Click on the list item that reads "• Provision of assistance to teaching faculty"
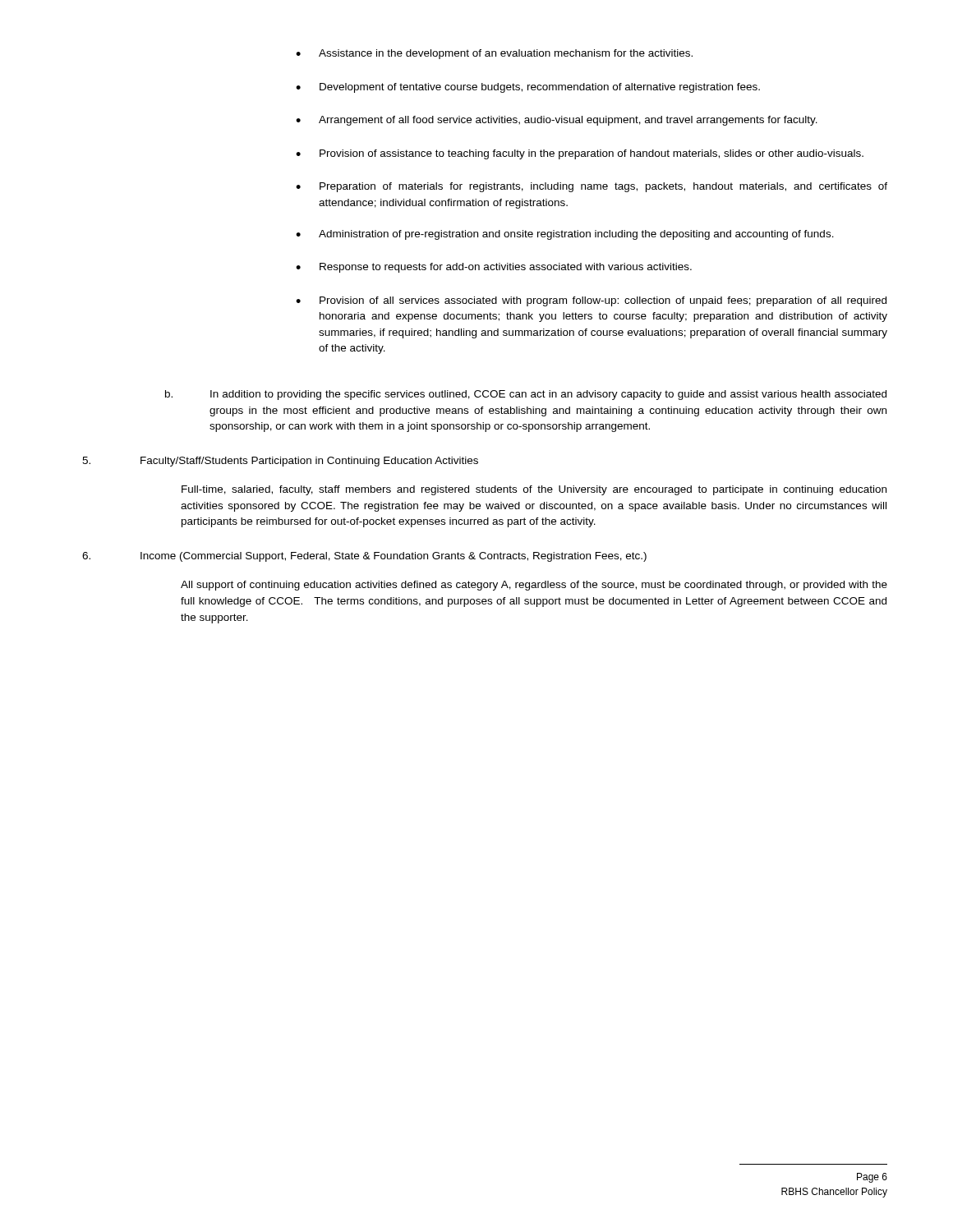 (591, 154)
